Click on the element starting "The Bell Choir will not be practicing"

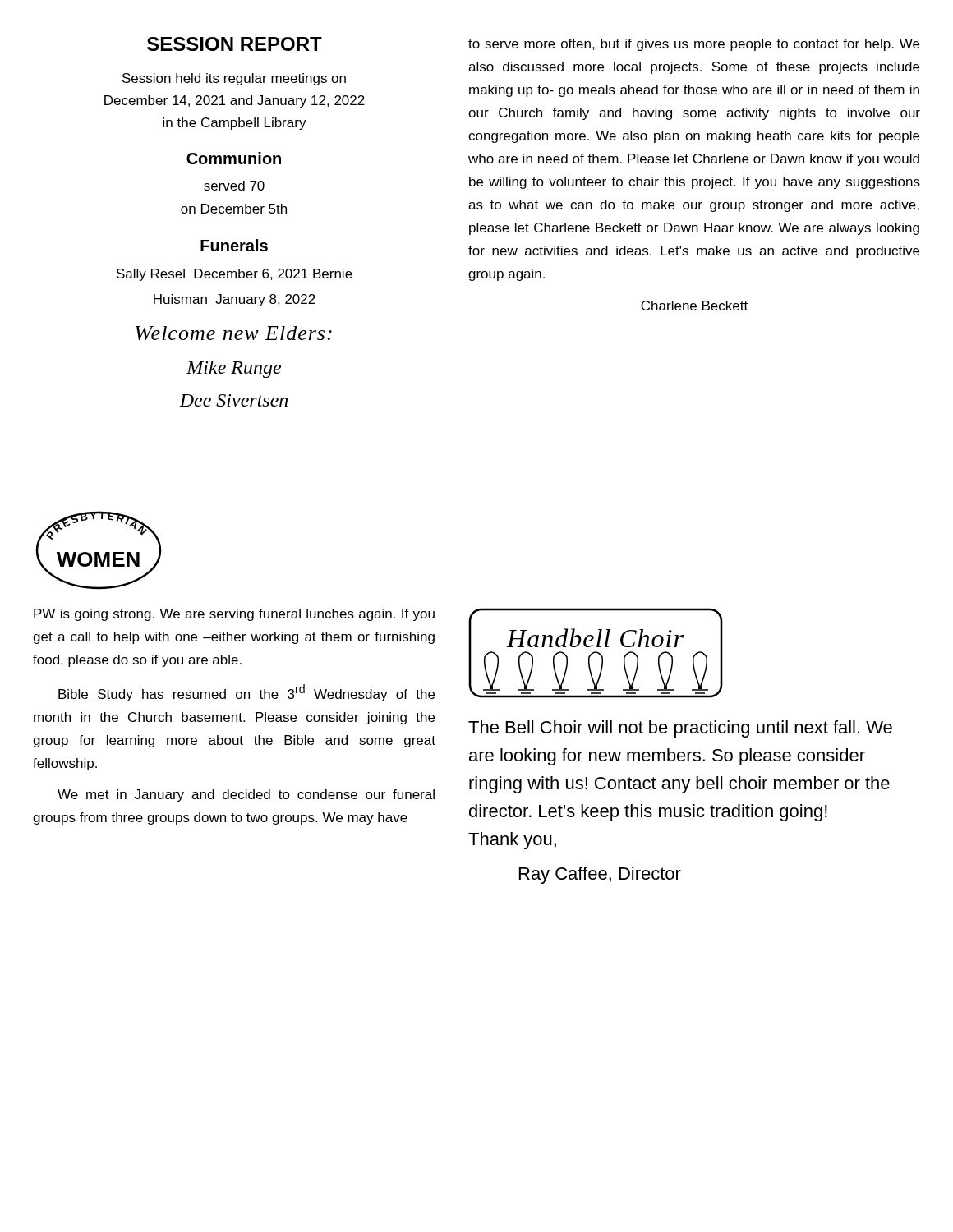[681, 783]
